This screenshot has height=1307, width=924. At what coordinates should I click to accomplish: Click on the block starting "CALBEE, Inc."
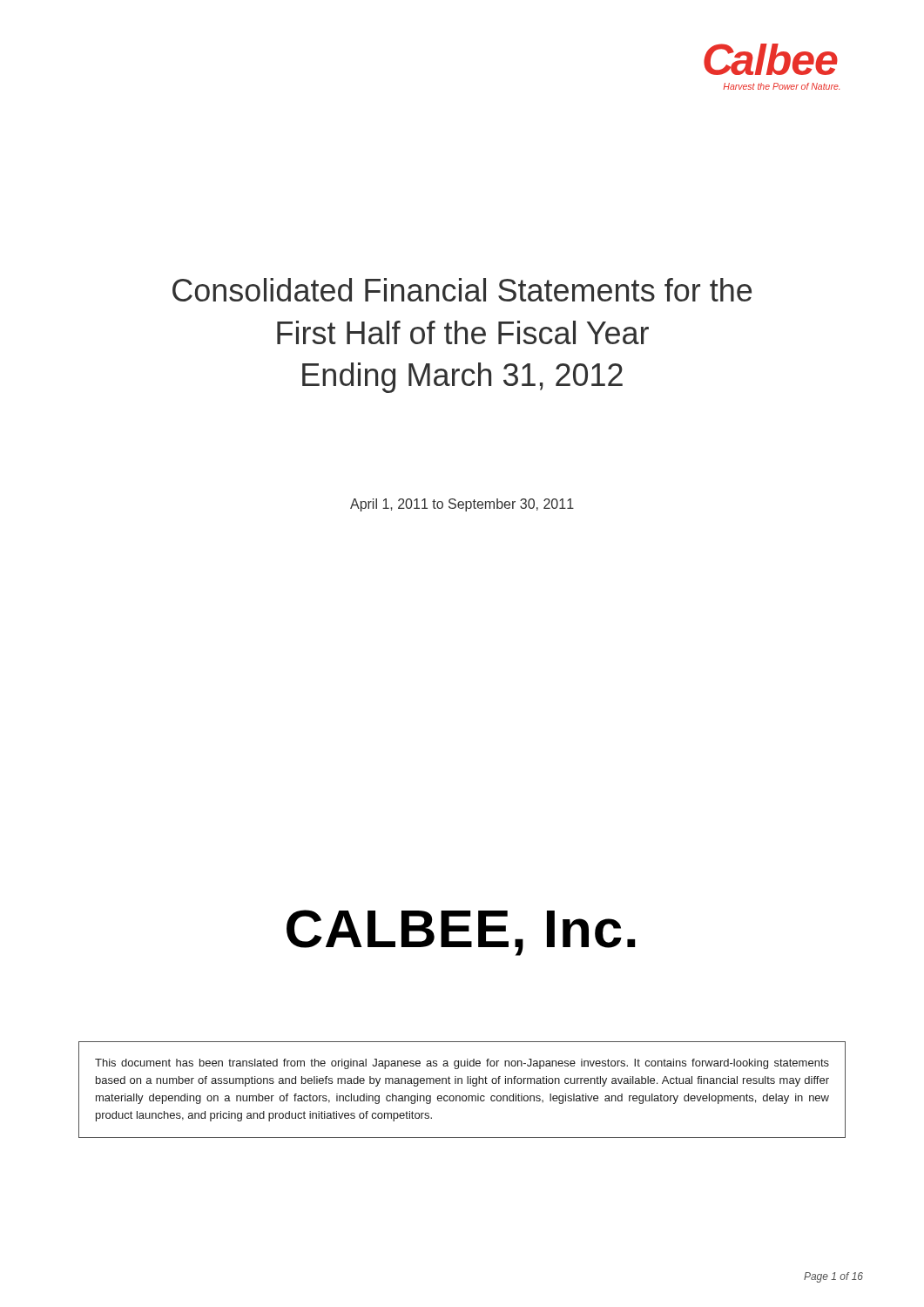click(x=462, y=928)
